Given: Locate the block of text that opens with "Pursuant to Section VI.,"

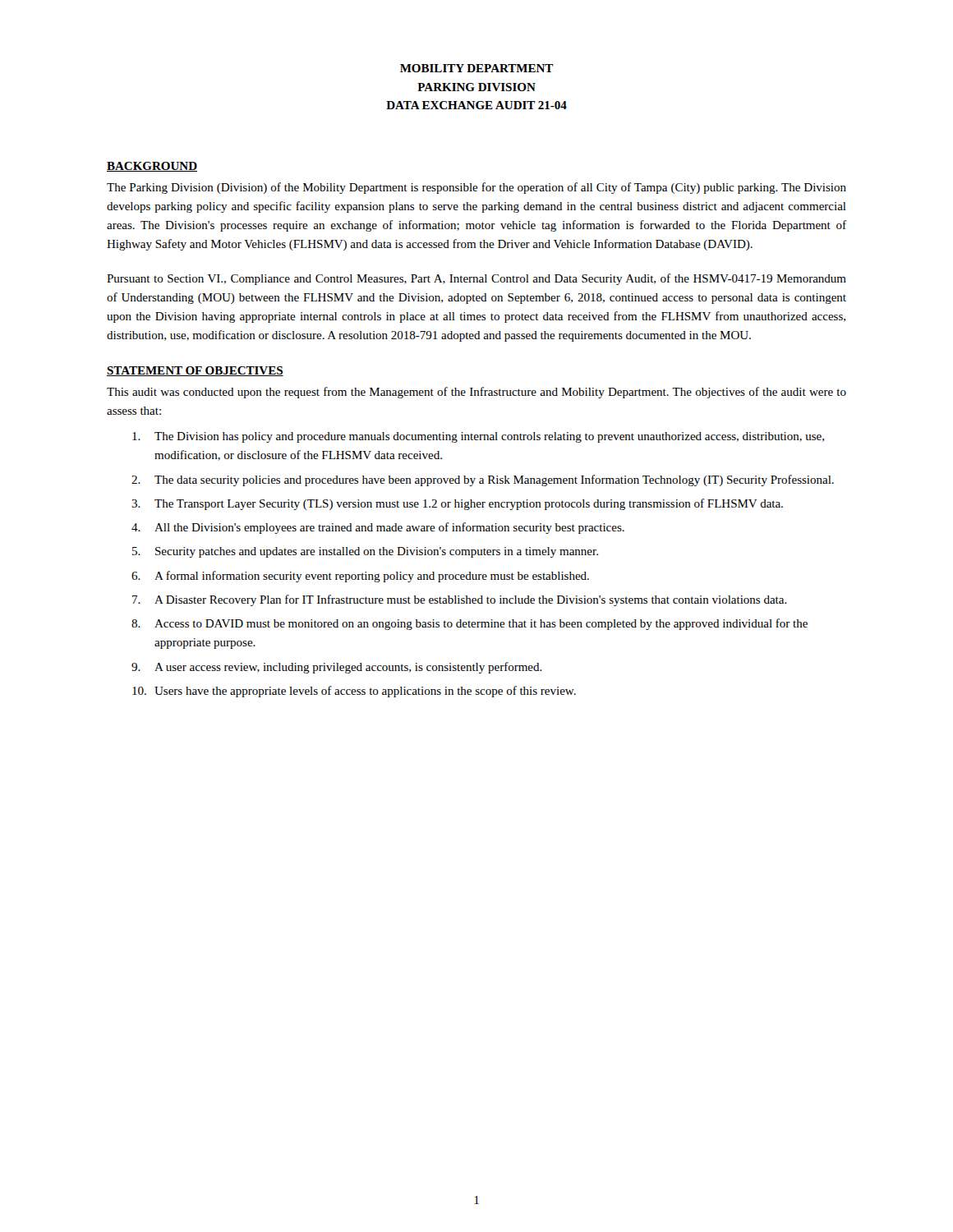Looking at the screenshot, I should (476, 307).
